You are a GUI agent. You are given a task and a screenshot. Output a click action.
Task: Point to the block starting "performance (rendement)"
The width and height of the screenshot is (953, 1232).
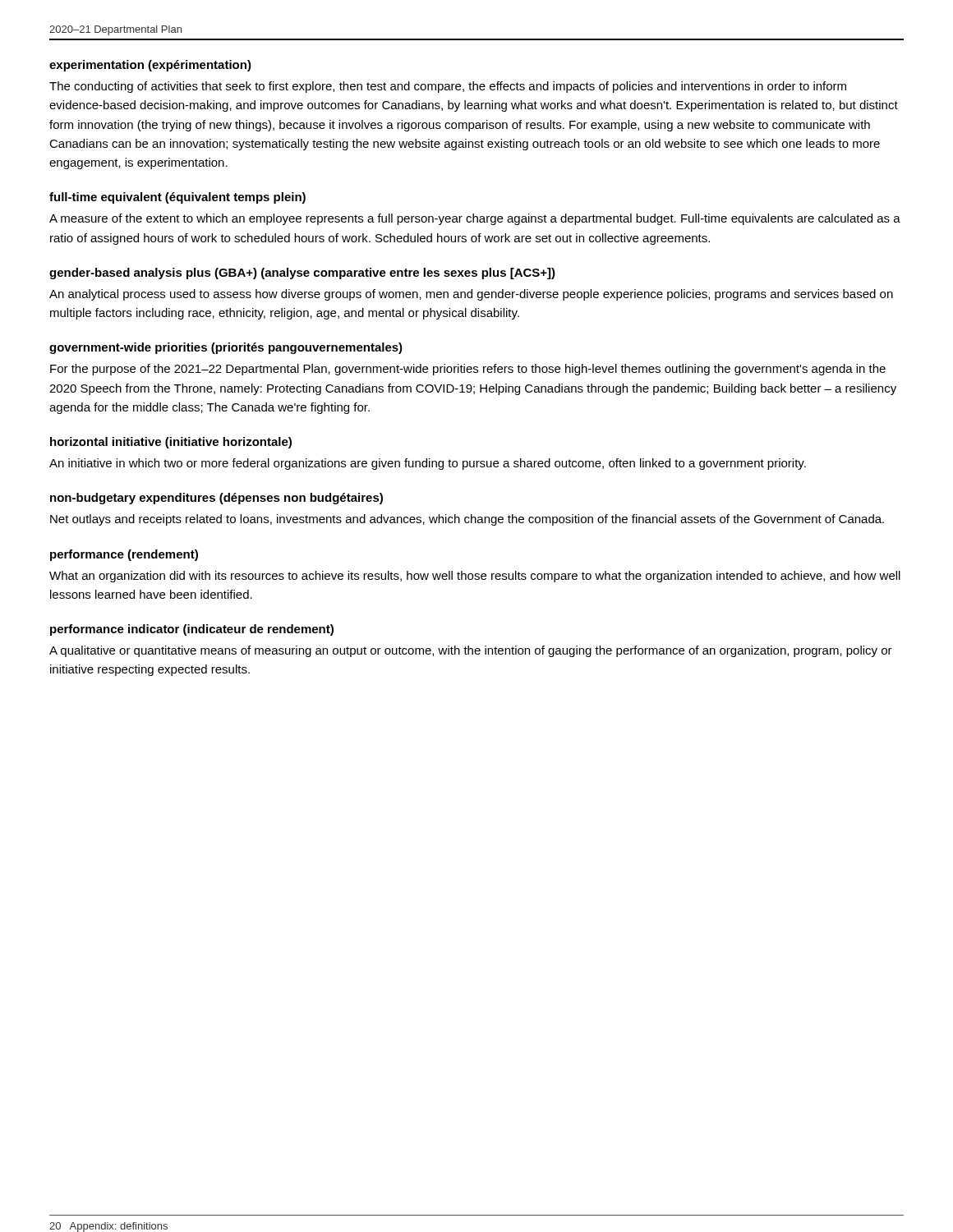(x=124, y=554)
